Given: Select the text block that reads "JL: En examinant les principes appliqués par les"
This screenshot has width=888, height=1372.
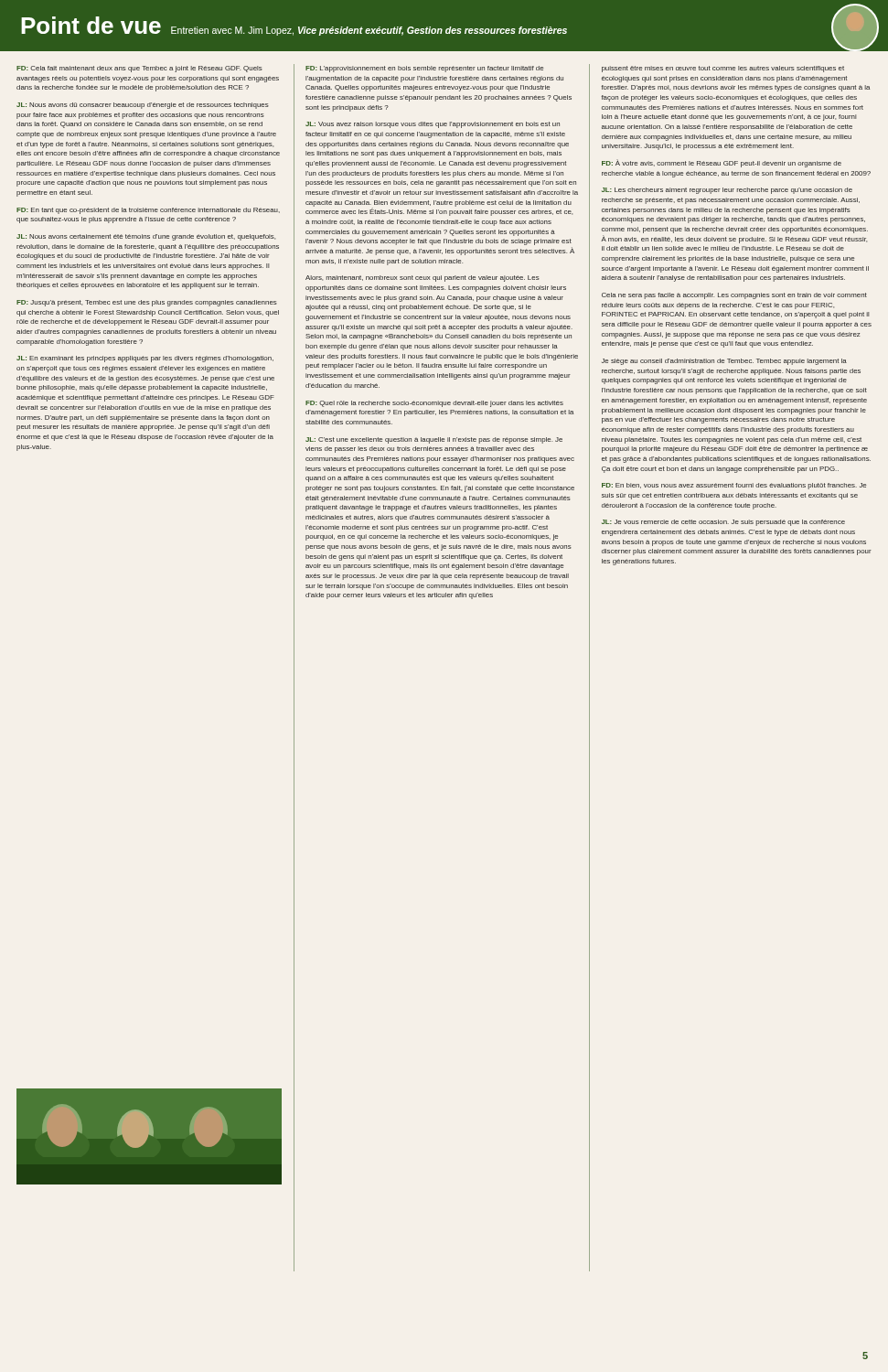Looking at the screenshot, I should [149, 403].
